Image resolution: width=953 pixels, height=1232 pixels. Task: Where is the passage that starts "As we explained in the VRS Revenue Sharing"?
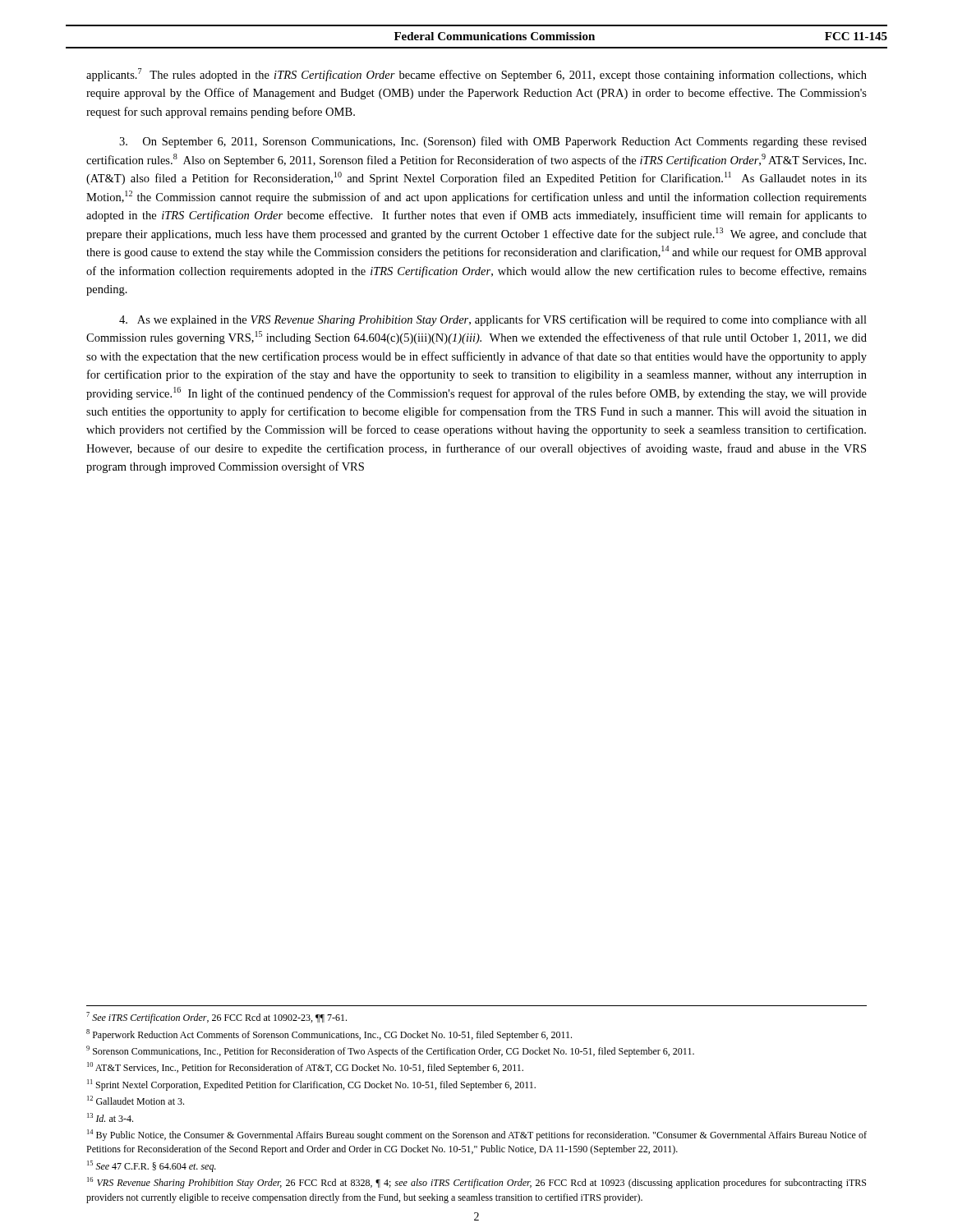pyautogui.click(x=476, y=393)
